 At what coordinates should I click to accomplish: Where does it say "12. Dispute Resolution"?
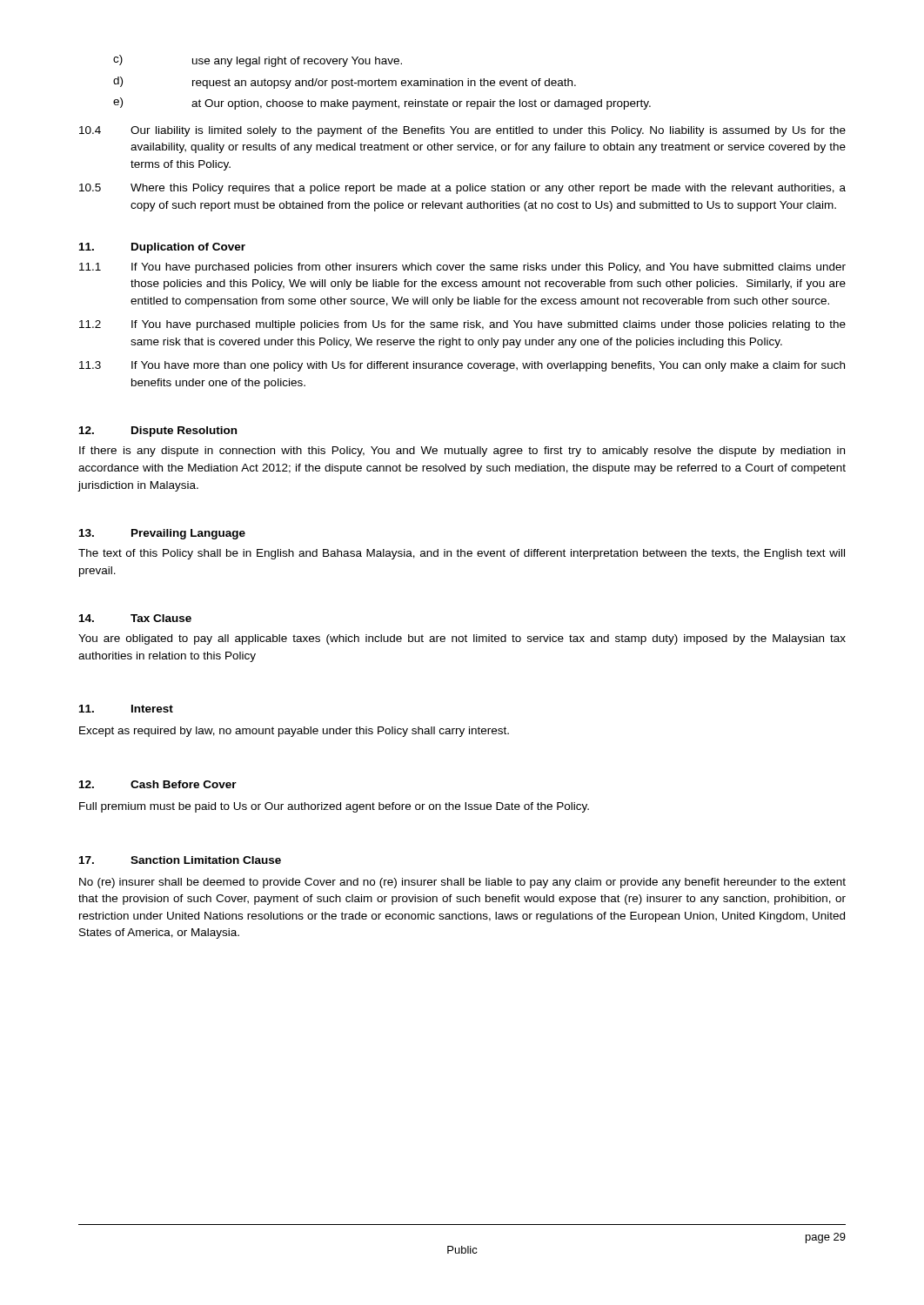158,431
